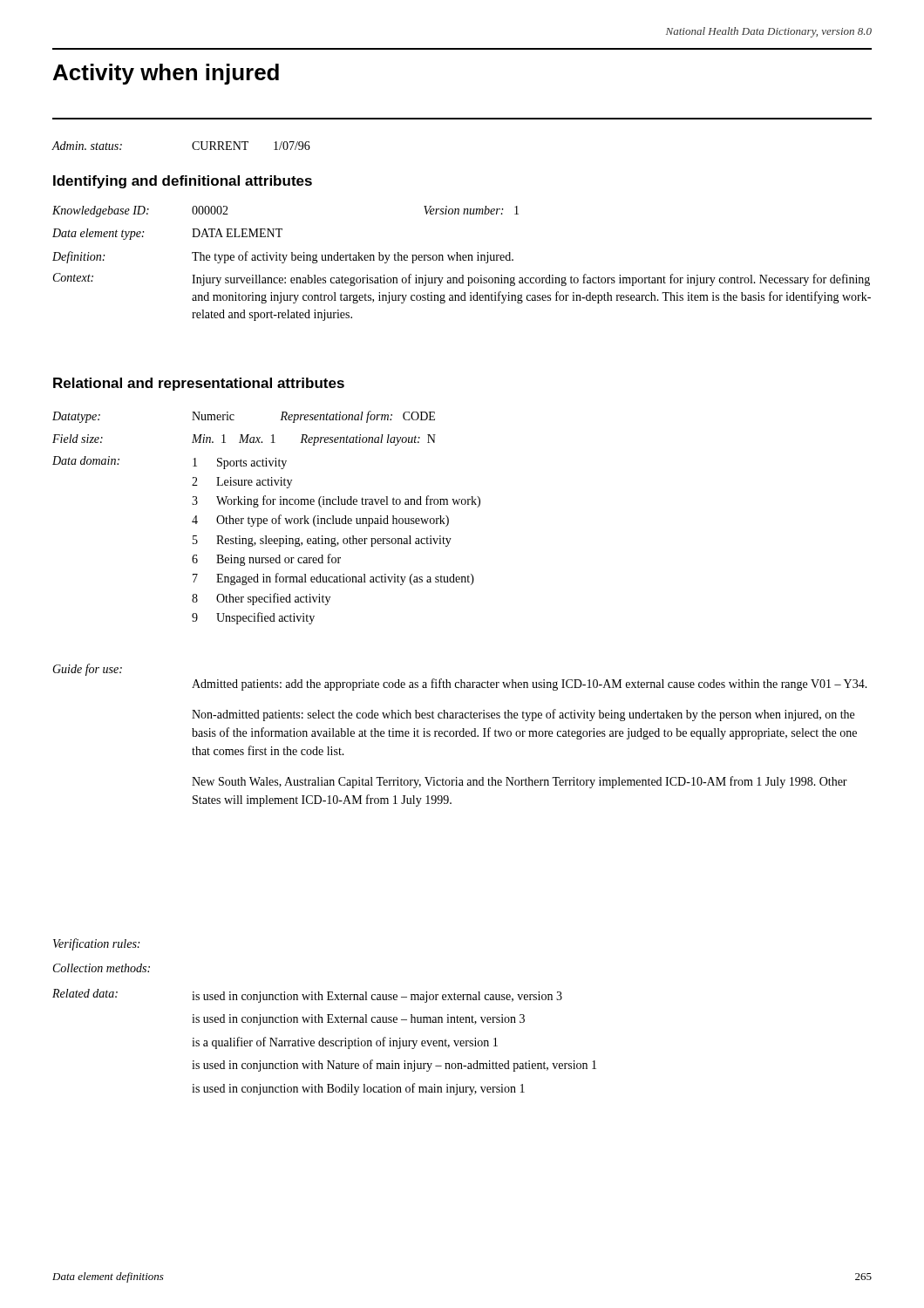The image size is (924, 1308).
Task: Locate the passage starting "Admin. status: CURRENT"
Action: pyautogui.click(x=81, y=145)
